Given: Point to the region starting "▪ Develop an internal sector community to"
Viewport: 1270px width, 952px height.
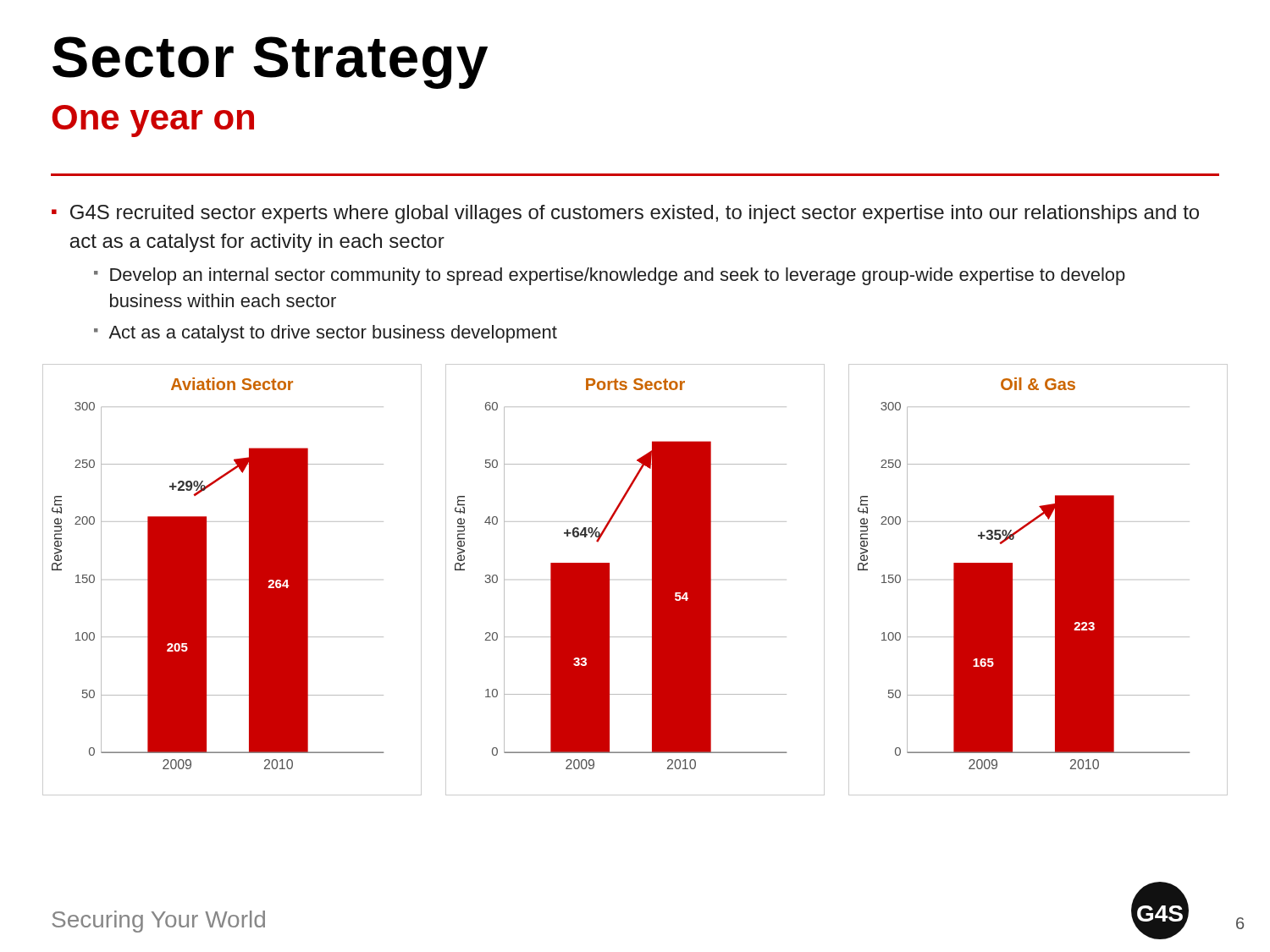Looking at the screenshot, I should coord(643,288).
